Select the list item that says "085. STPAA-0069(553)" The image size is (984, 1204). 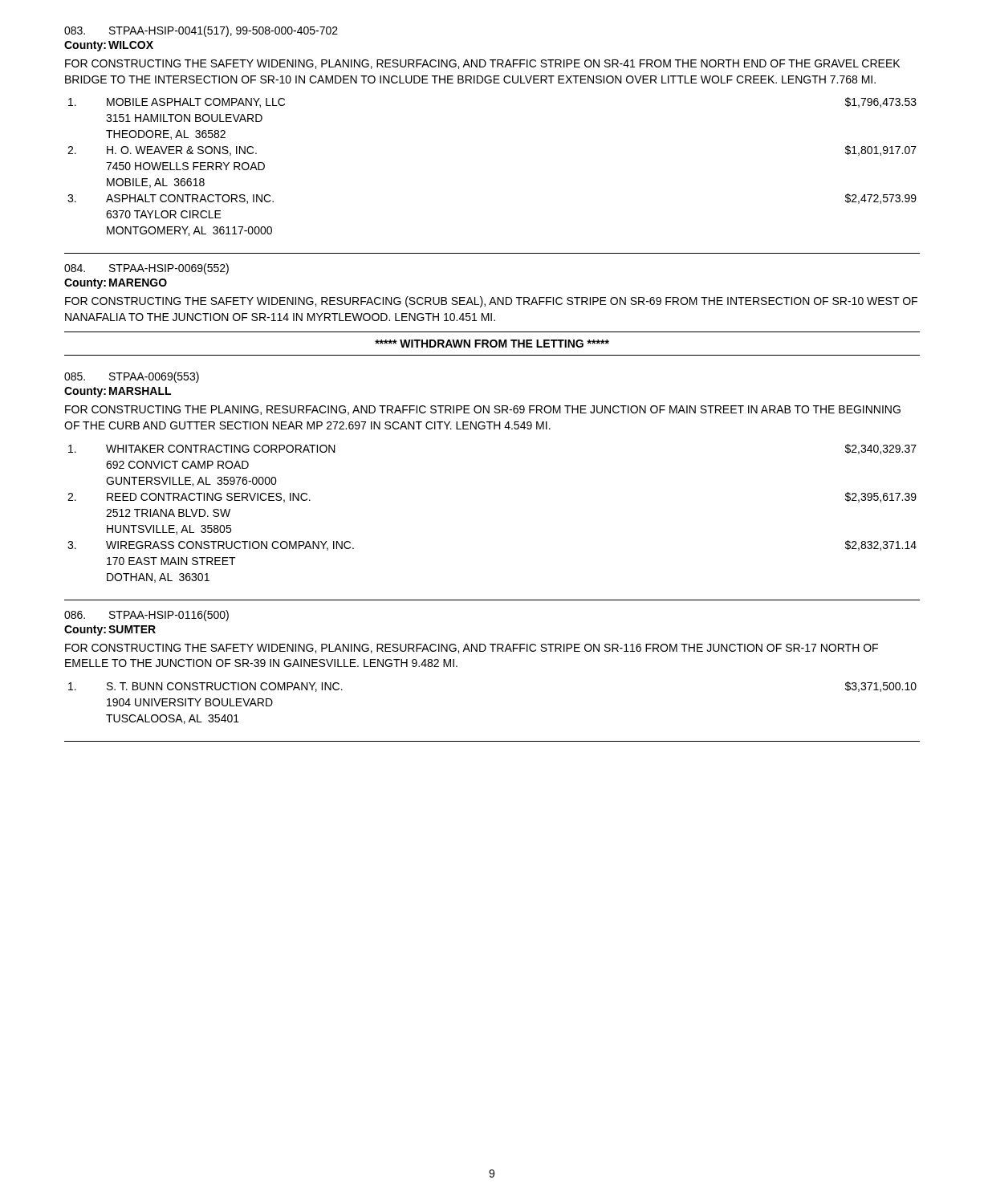[132, 377]
